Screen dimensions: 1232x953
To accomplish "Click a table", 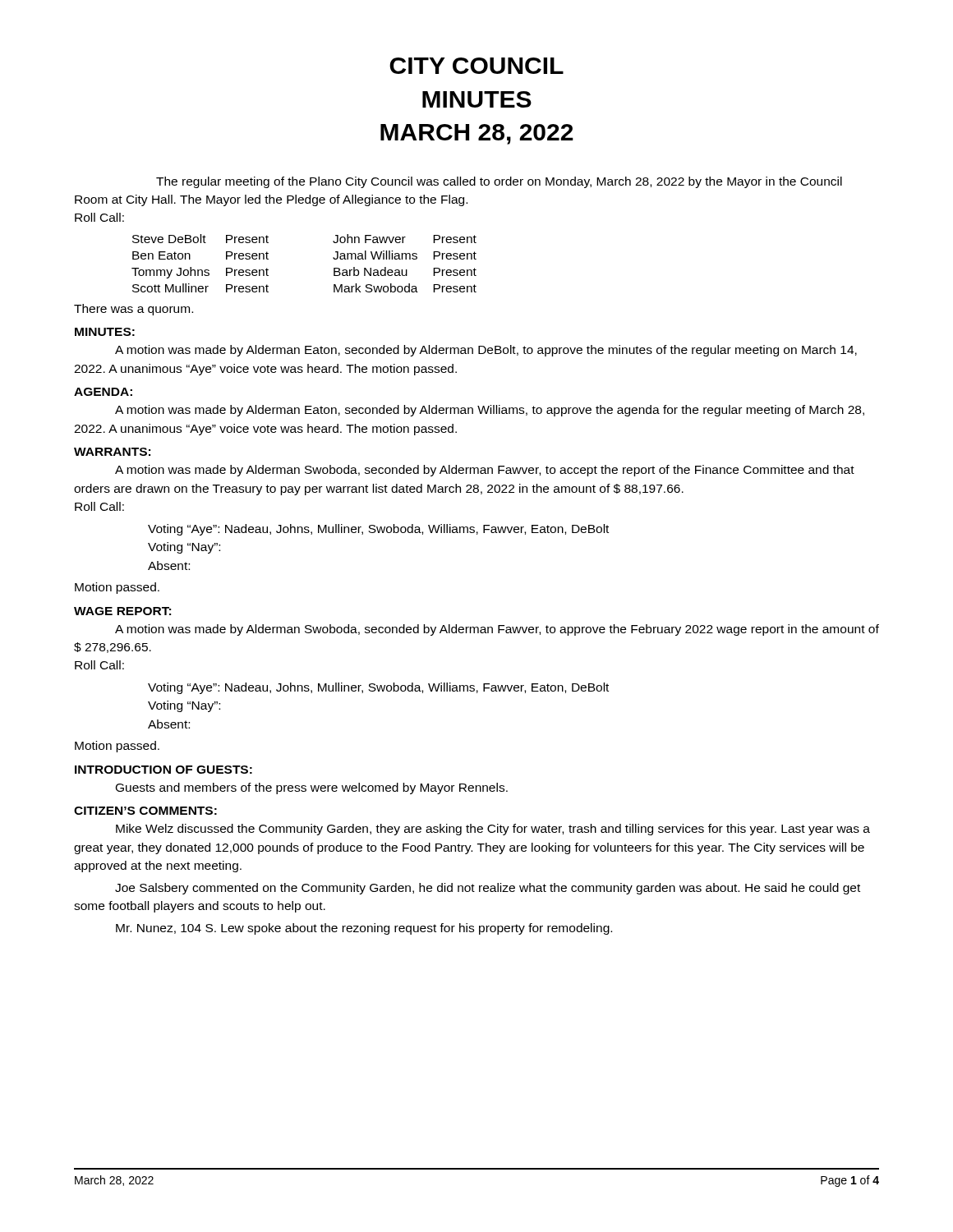I will coord(476,264).
